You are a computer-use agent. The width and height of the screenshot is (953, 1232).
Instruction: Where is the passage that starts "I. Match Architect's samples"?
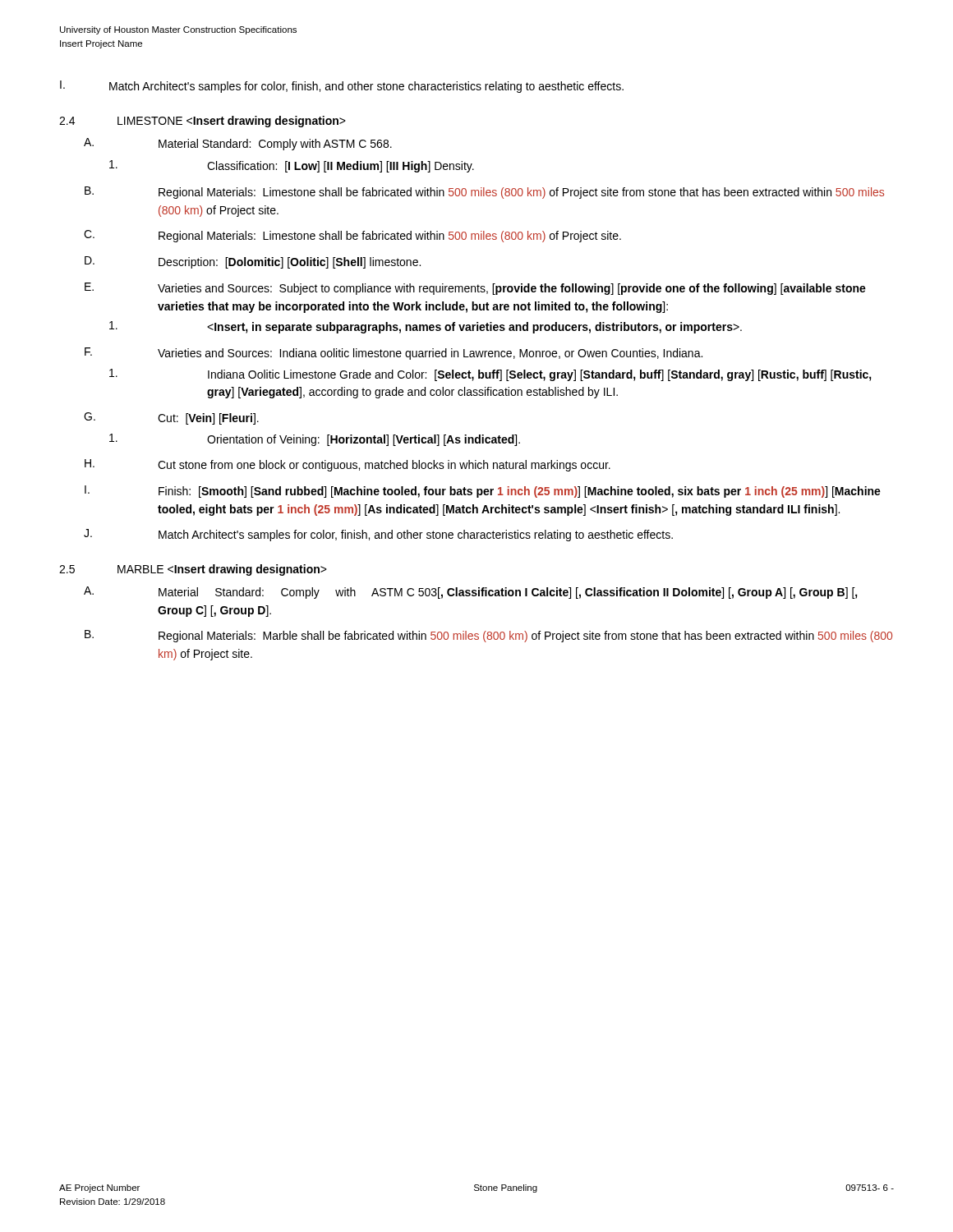coord(476,87)
